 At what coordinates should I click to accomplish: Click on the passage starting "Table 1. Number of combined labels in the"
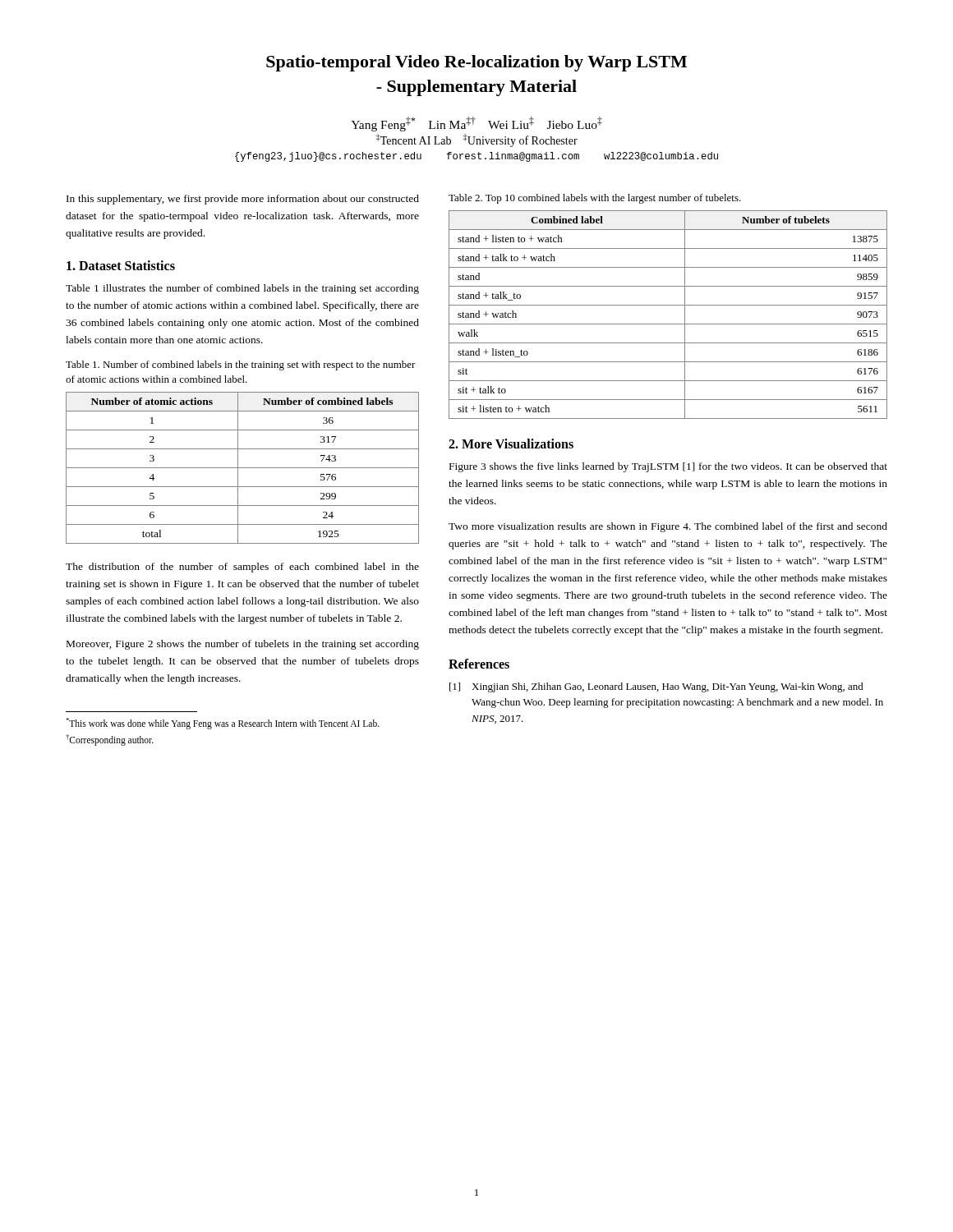tap(240, 371)
